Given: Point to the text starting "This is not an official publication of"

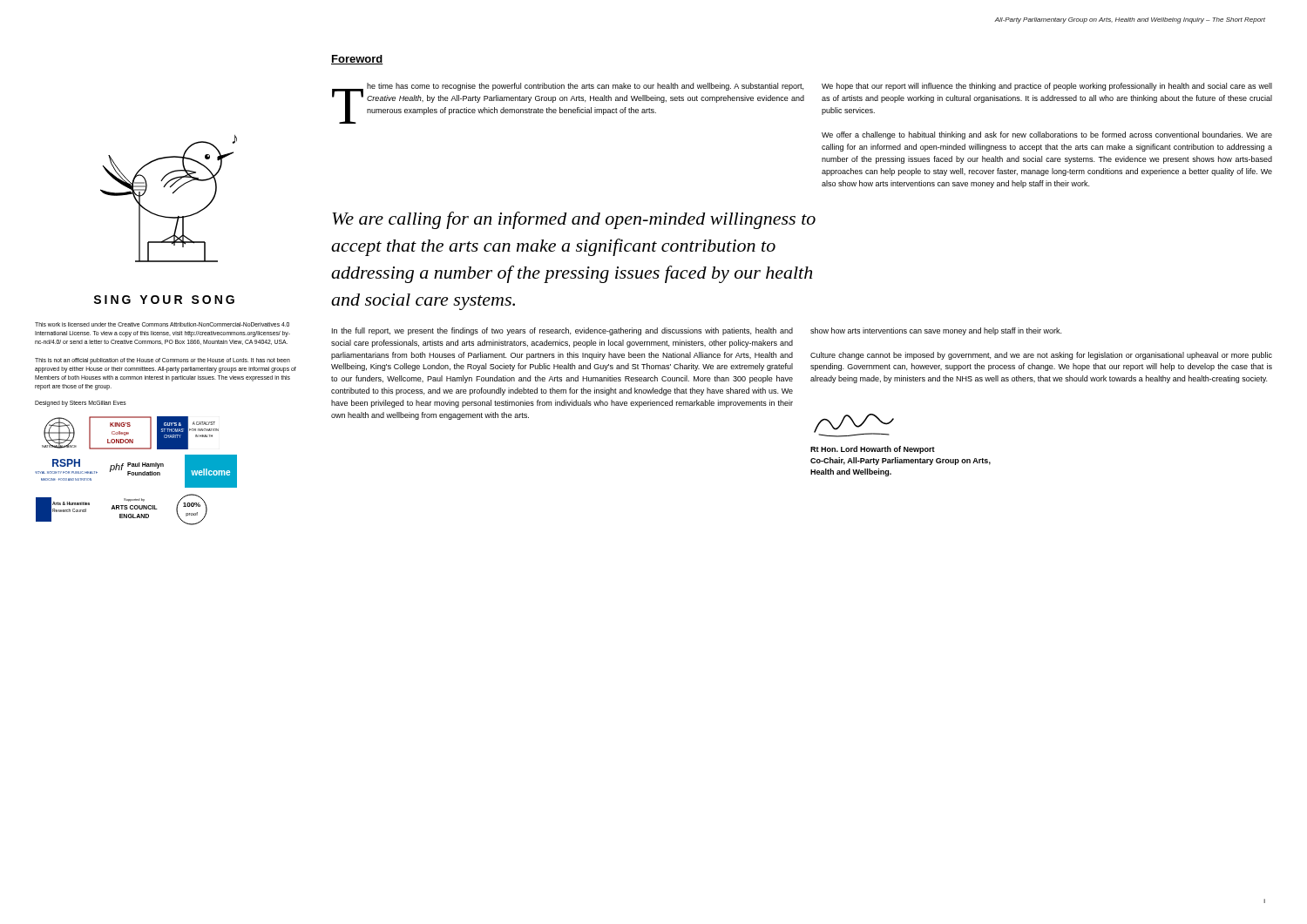Looking at the screenshot, I should tap(165, 373).
